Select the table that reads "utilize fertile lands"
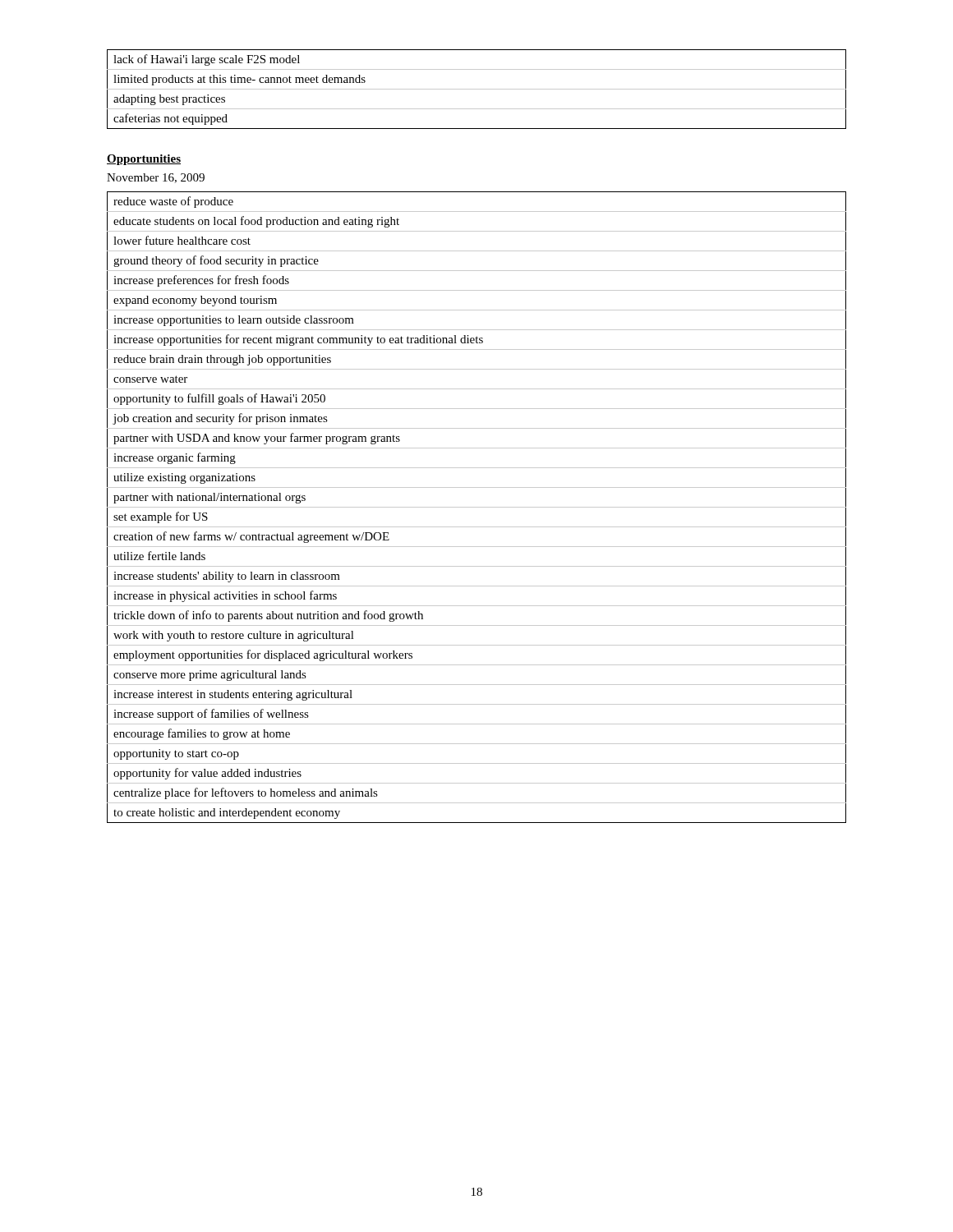This screenshot has height=1232, width=953. 476,507
